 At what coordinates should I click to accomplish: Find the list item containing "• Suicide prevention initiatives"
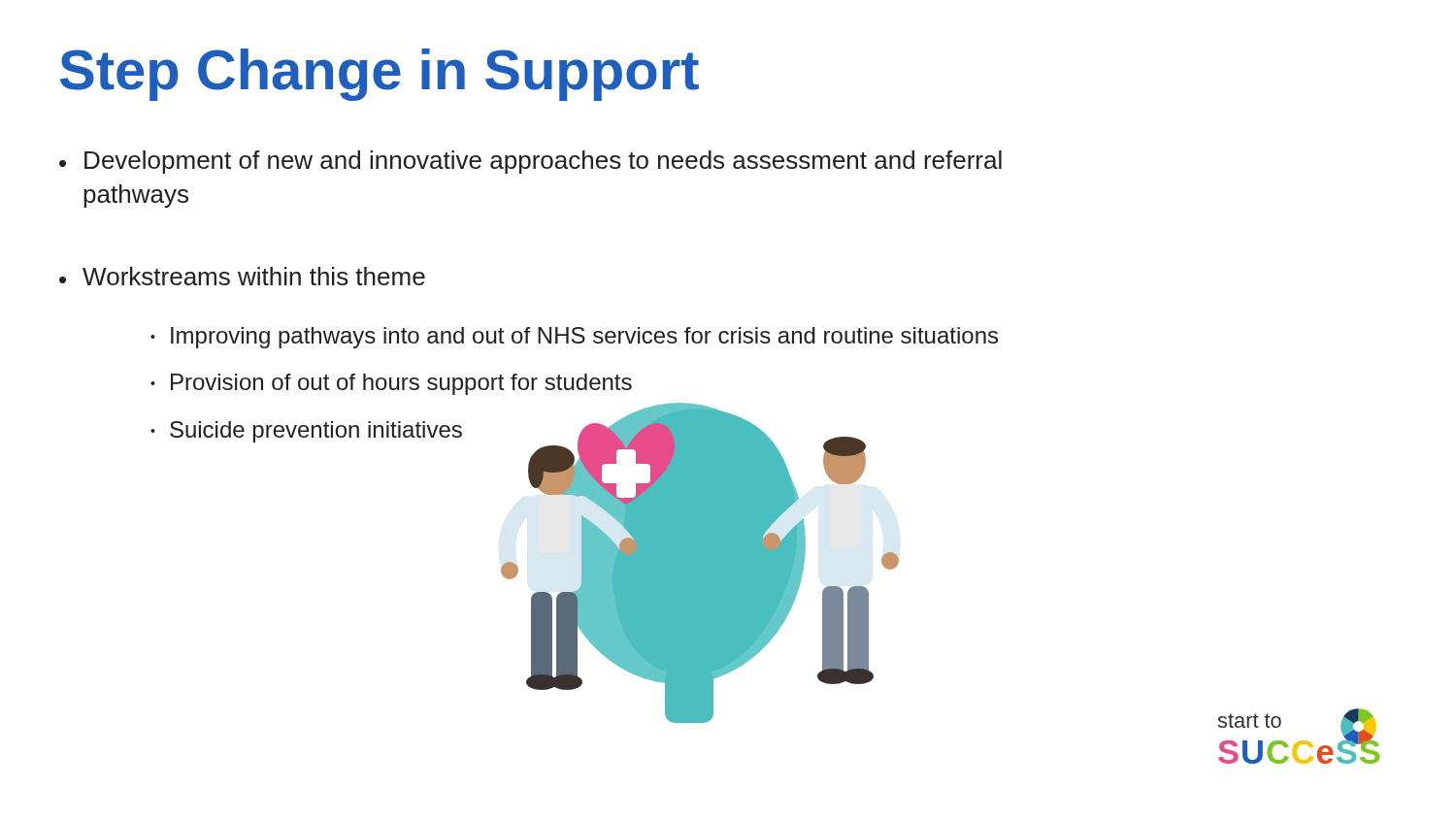pyautogui.click(x=307, y=430)
